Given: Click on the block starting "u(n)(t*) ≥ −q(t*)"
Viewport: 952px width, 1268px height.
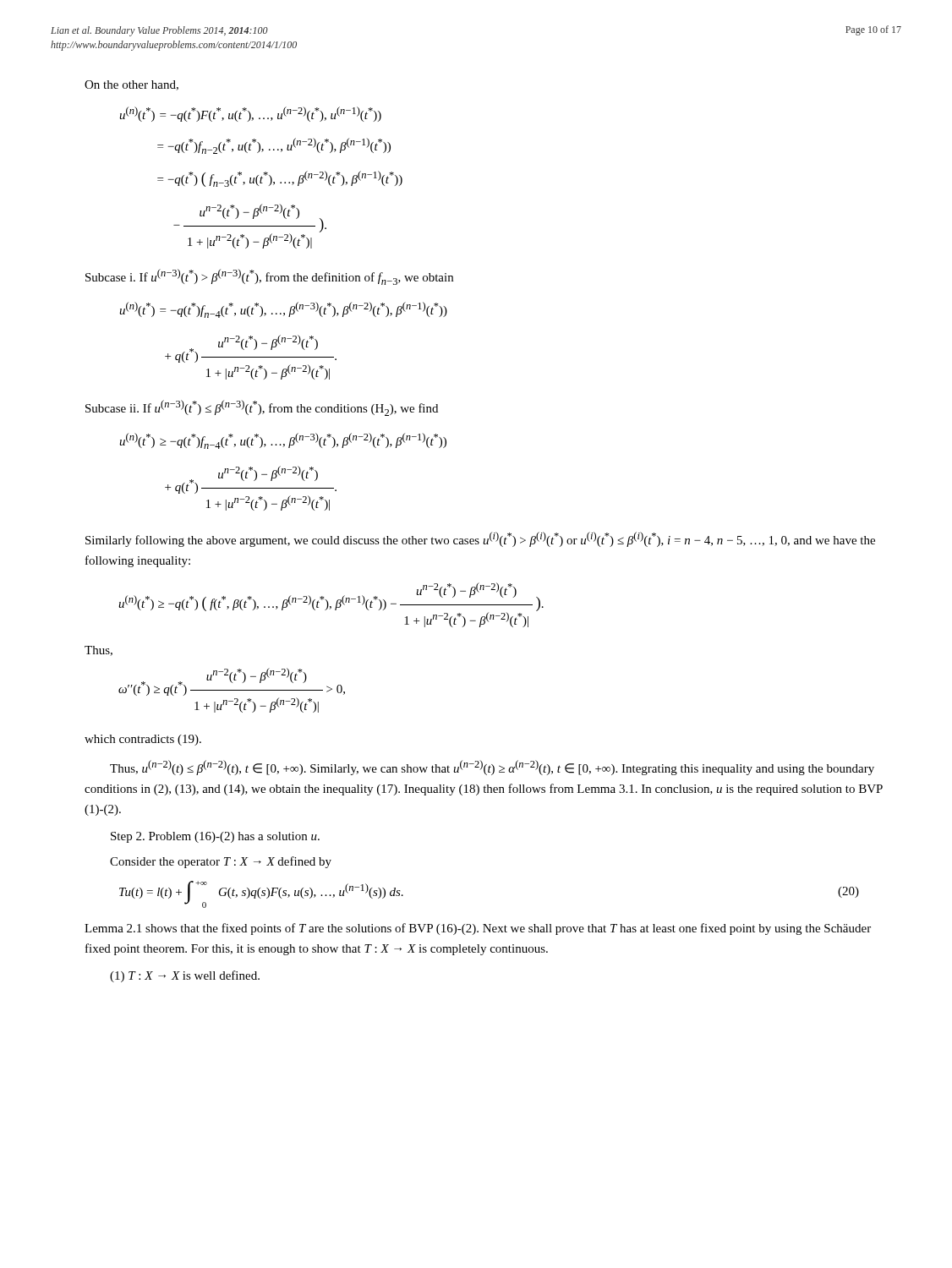Looking at the screenshot, I should pos(331,605).
